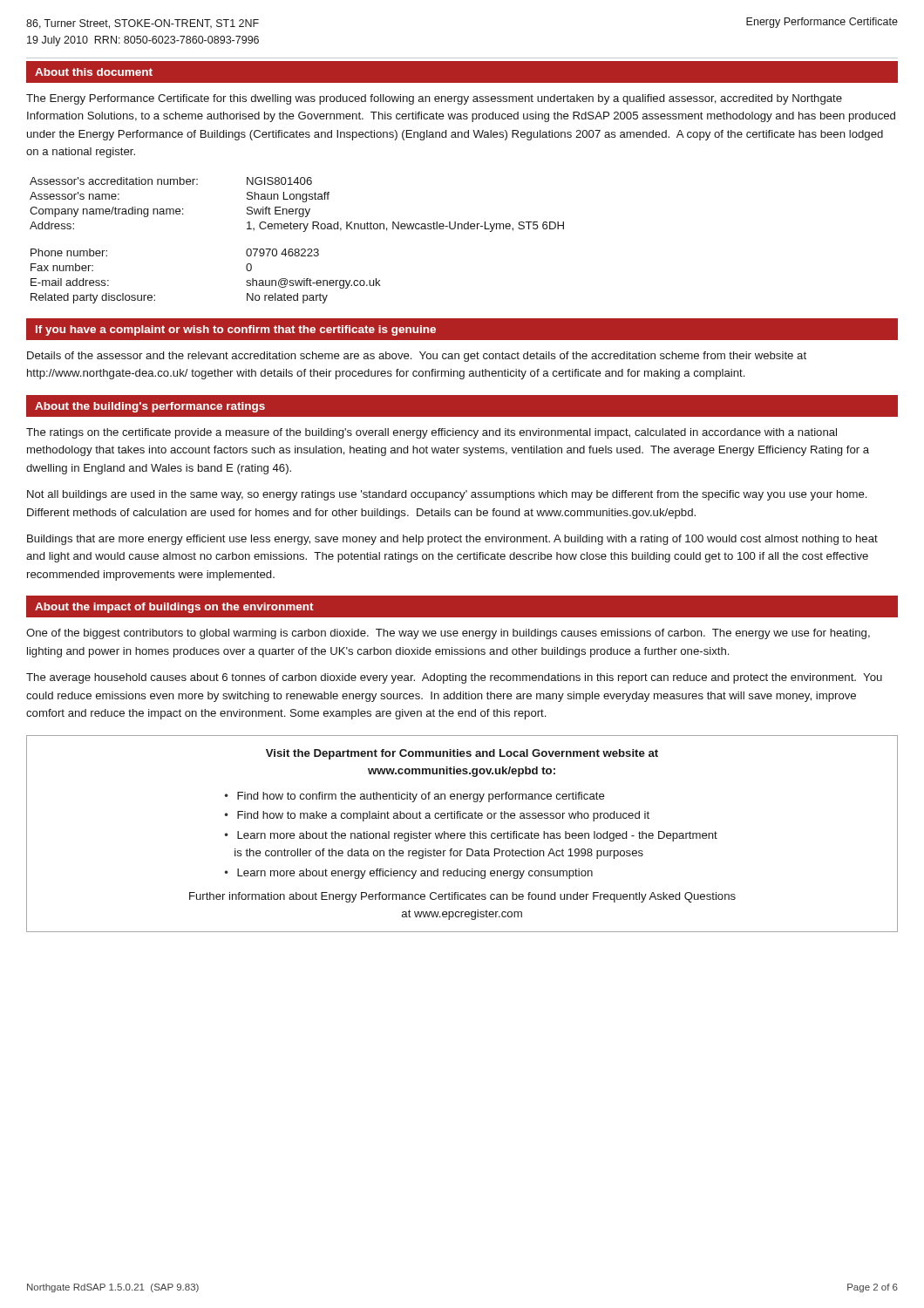Click the section header that begins "About the building's performance"

pos(150,406)
